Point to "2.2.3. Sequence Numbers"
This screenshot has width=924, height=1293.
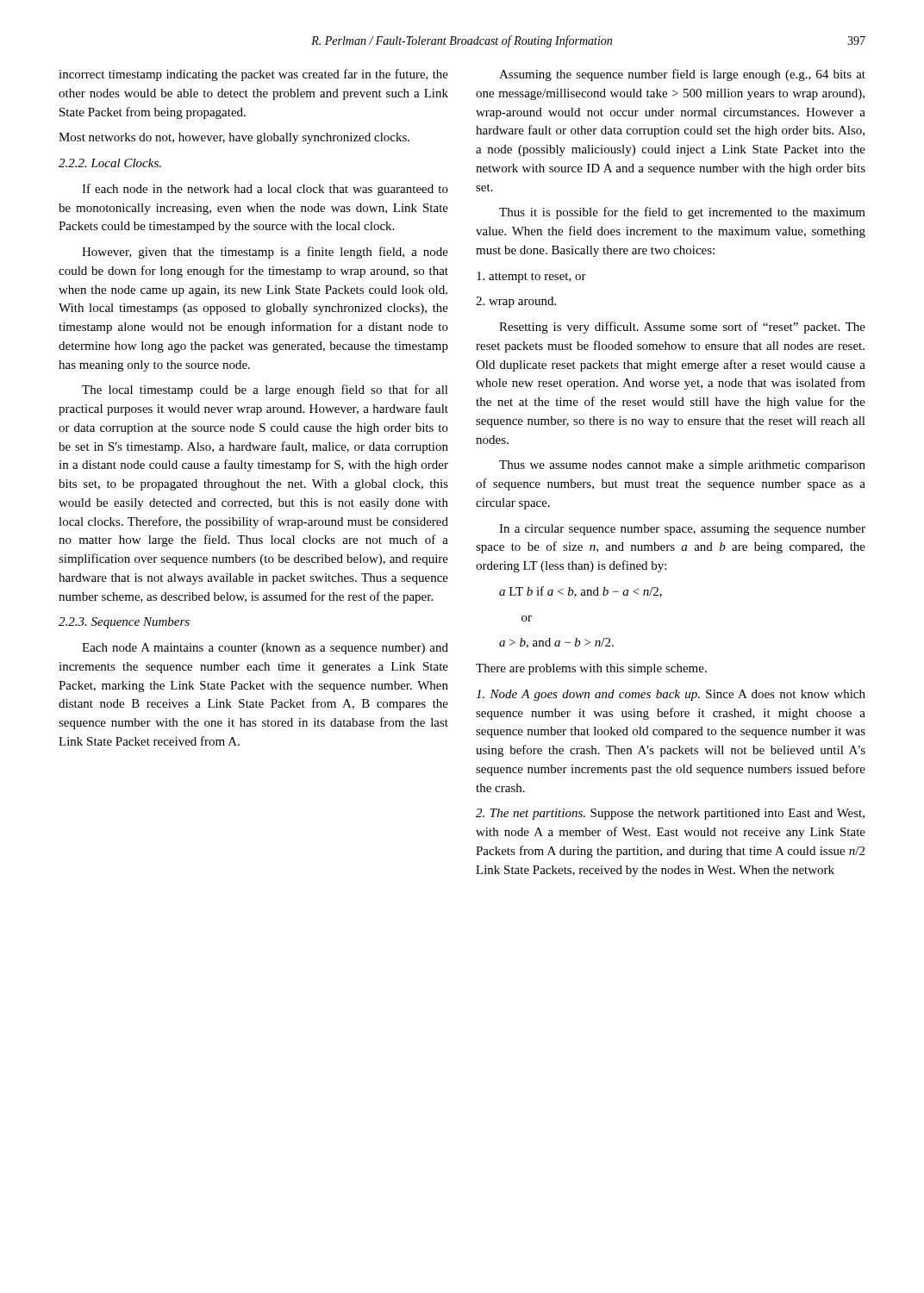click(x=124, y=623)
